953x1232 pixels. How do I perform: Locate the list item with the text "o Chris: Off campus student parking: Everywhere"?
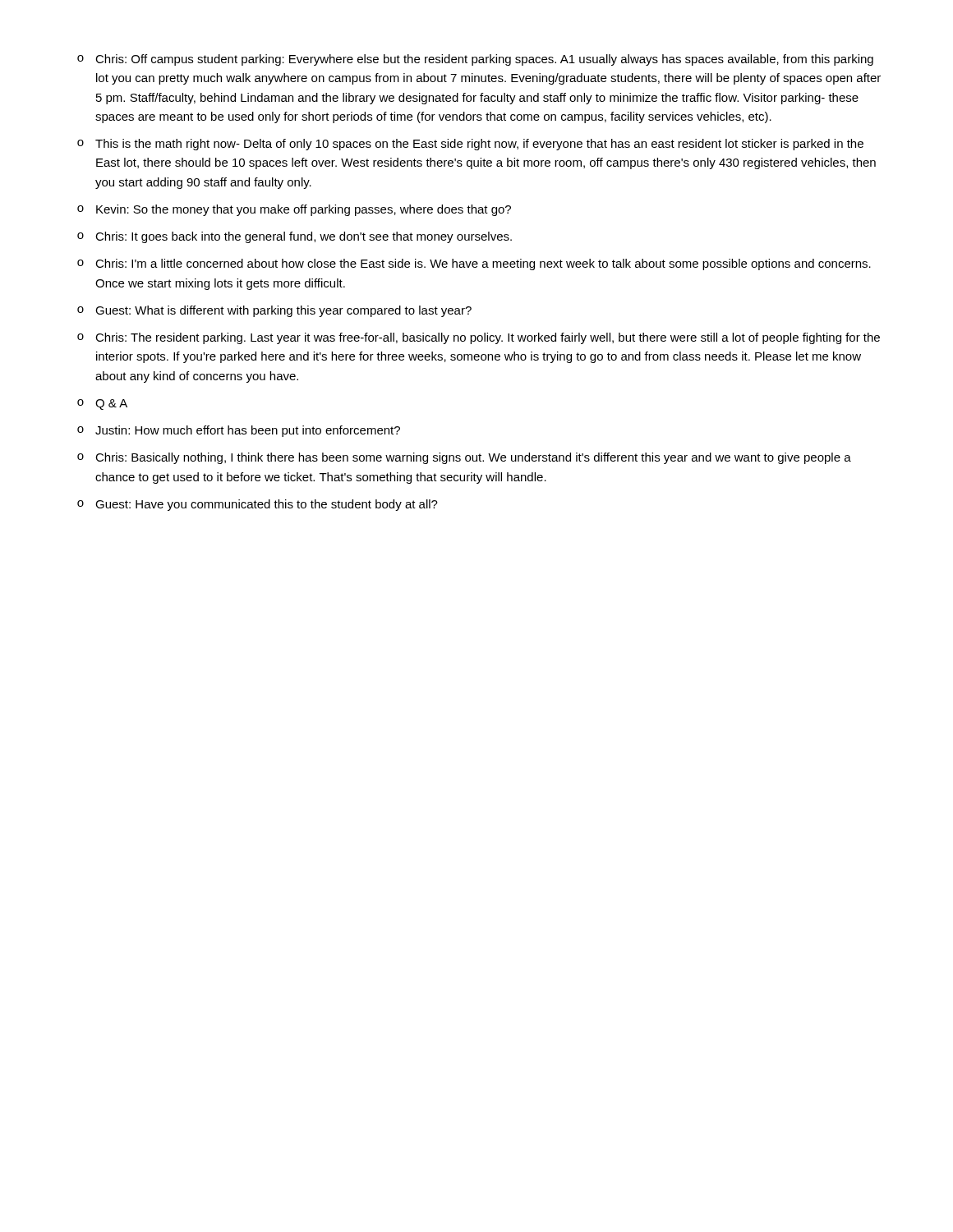click(476, 87)
